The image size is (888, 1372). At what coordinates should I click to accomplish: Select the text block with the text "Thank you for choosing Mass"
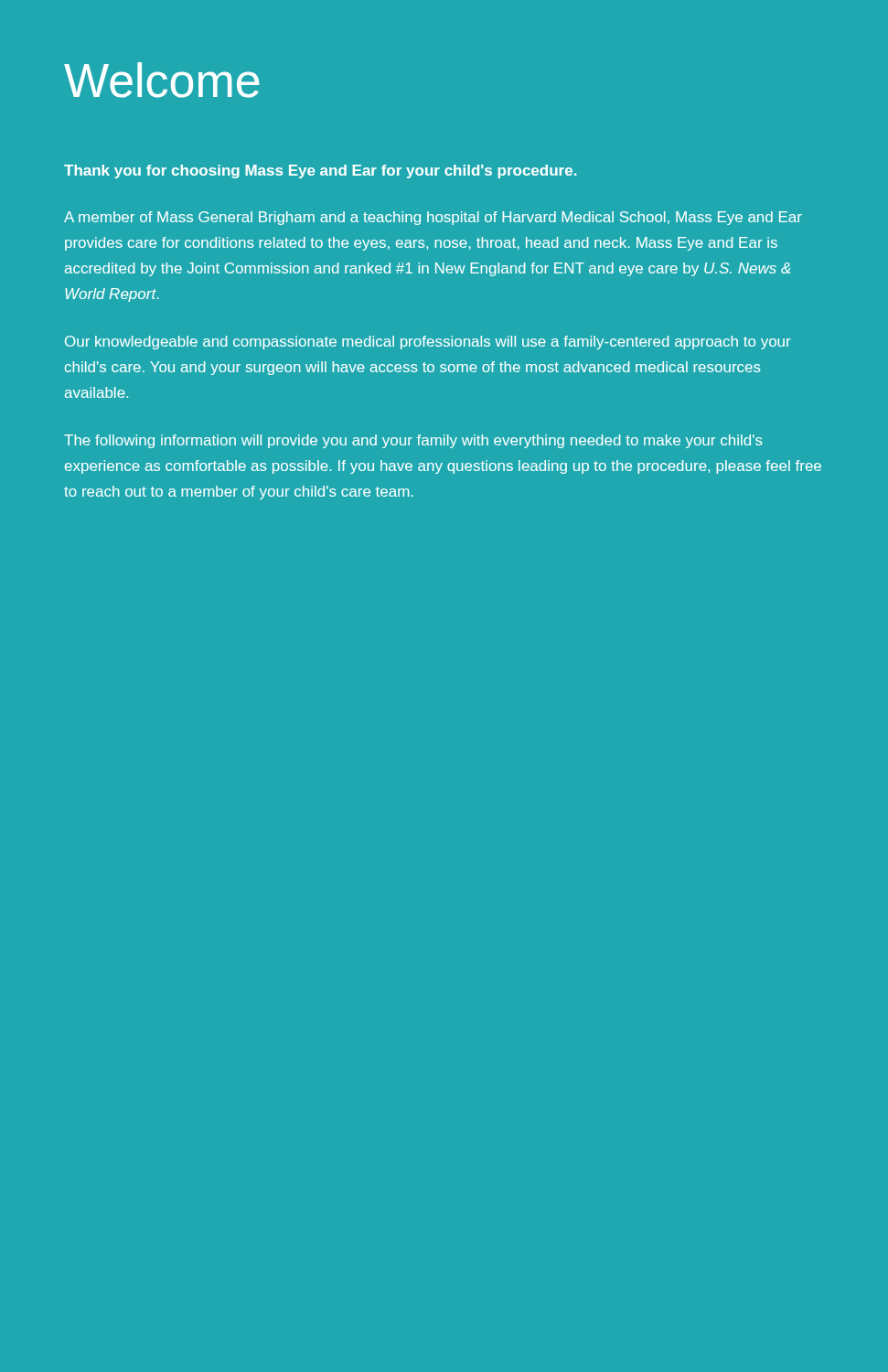(x=444, y=171)
